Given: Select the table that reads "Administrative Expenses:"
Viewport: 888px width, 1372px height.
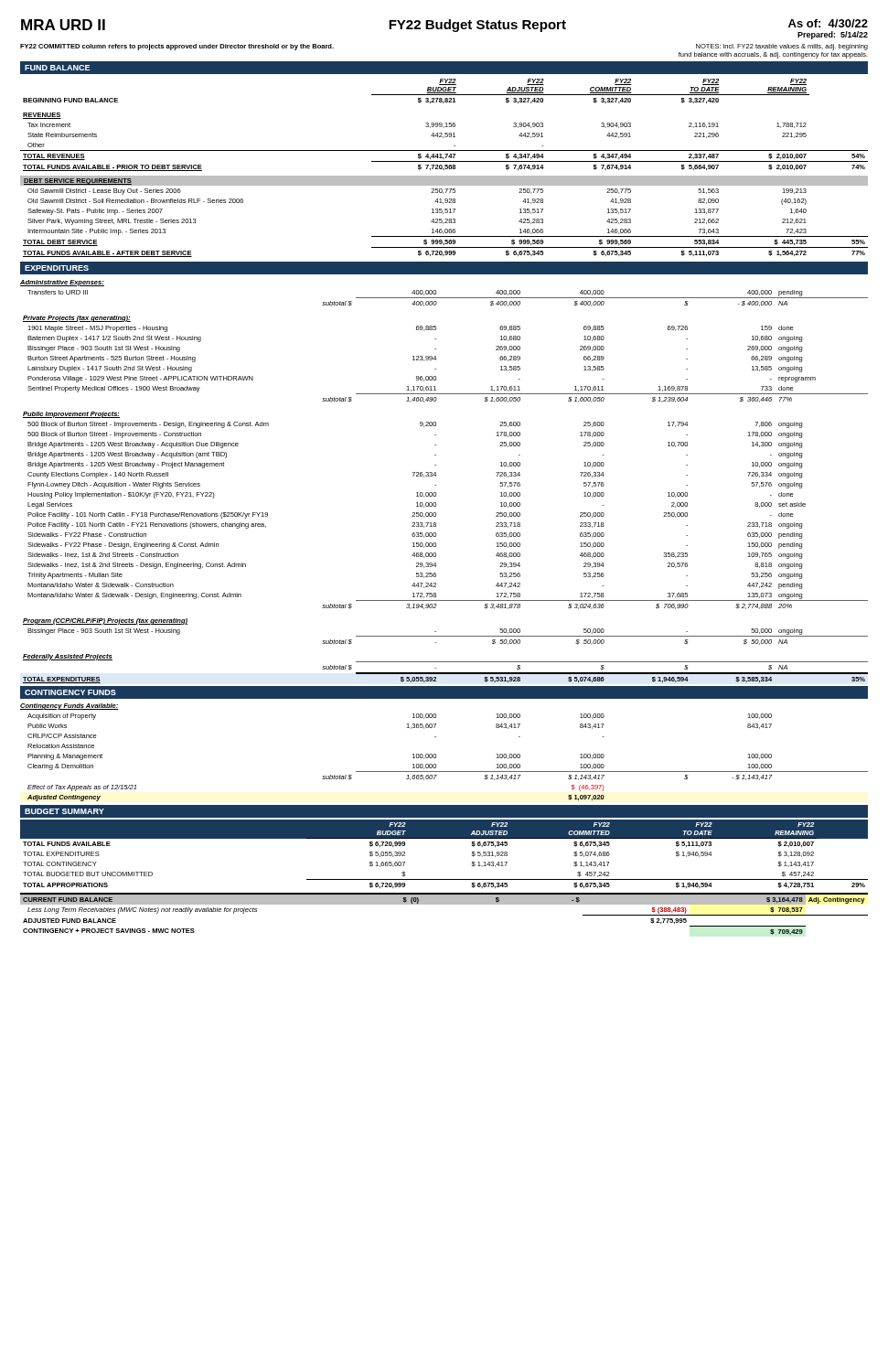Looking at the screenshot, I should click(x=444, y=480).
